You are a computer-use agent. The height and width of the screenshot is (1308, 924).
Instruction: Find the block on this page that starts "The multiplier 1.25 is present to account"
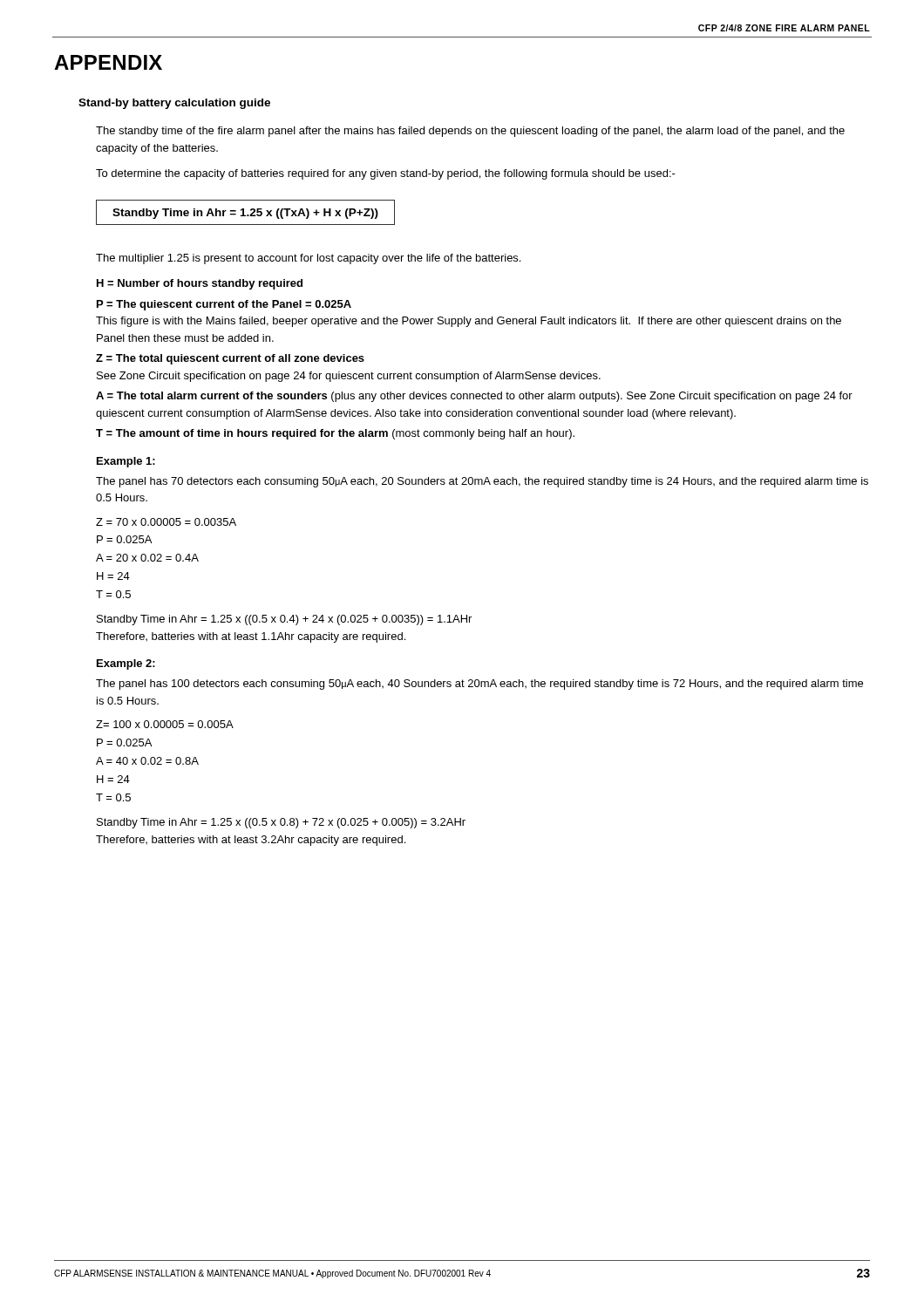pos(309,257)
